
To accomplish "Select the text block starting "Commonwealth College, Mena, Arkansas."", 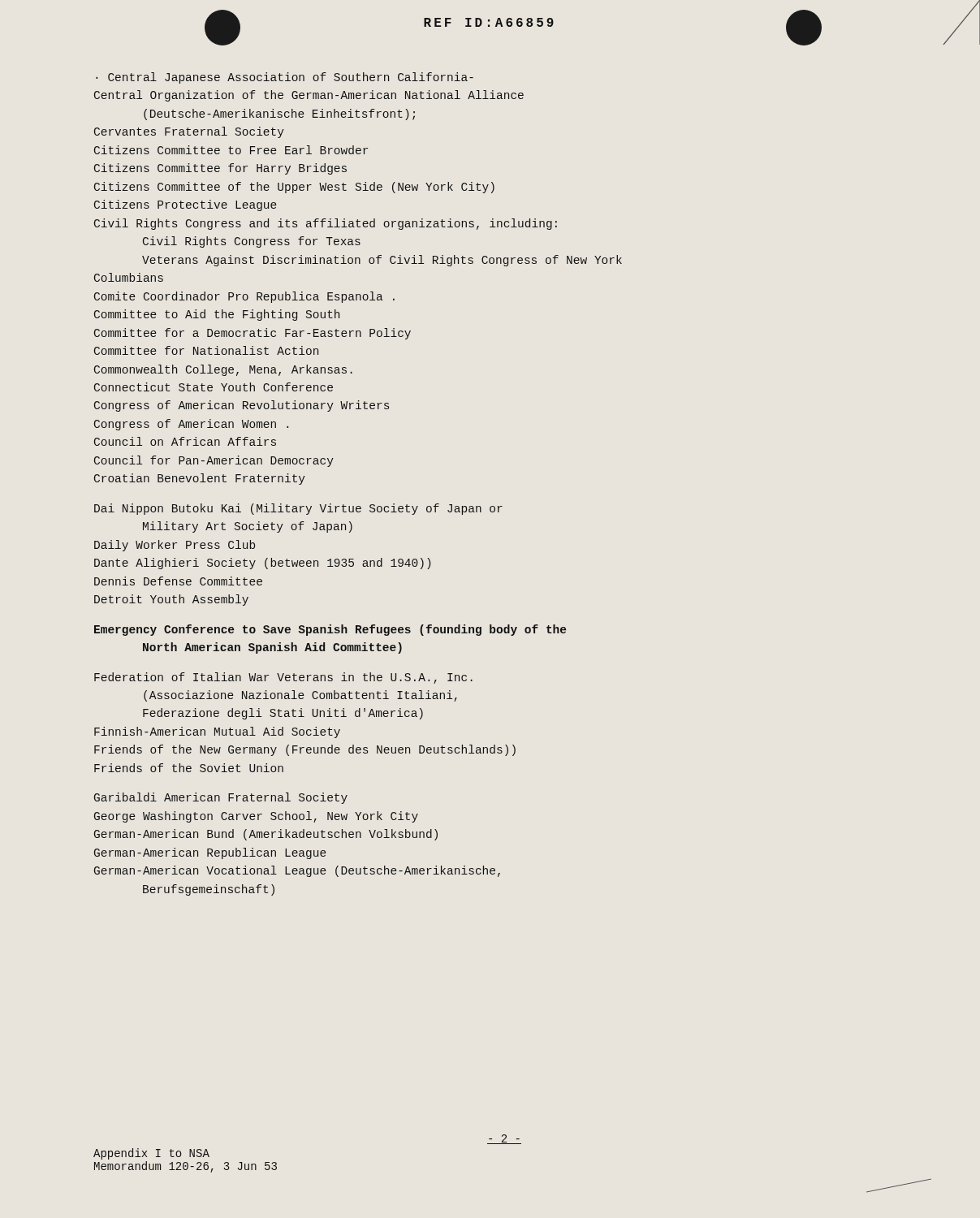I will [224, 370].
